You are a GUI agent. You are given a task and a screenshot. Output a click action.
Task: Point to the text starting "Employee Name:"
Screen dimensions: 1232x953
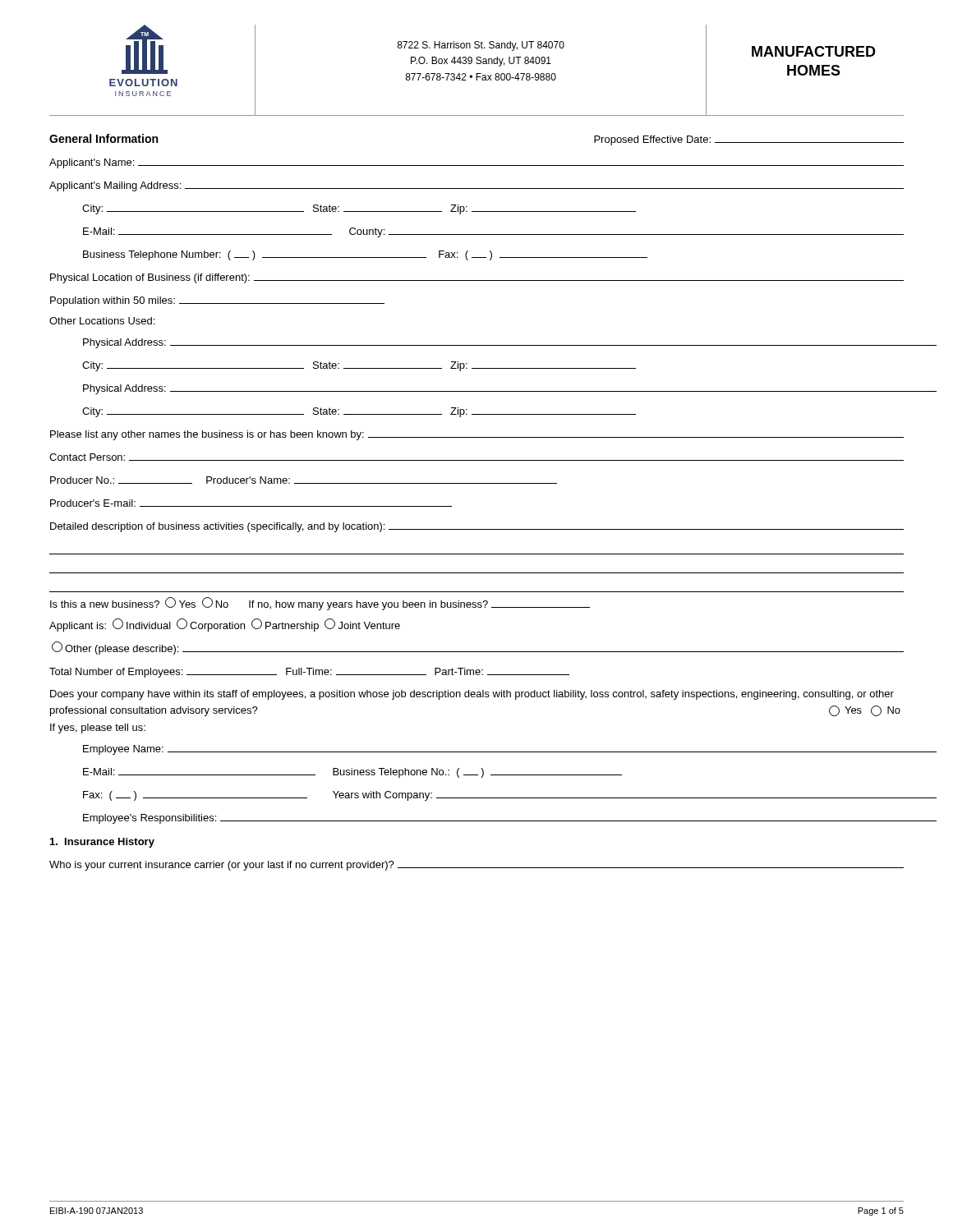click(509, 747)
